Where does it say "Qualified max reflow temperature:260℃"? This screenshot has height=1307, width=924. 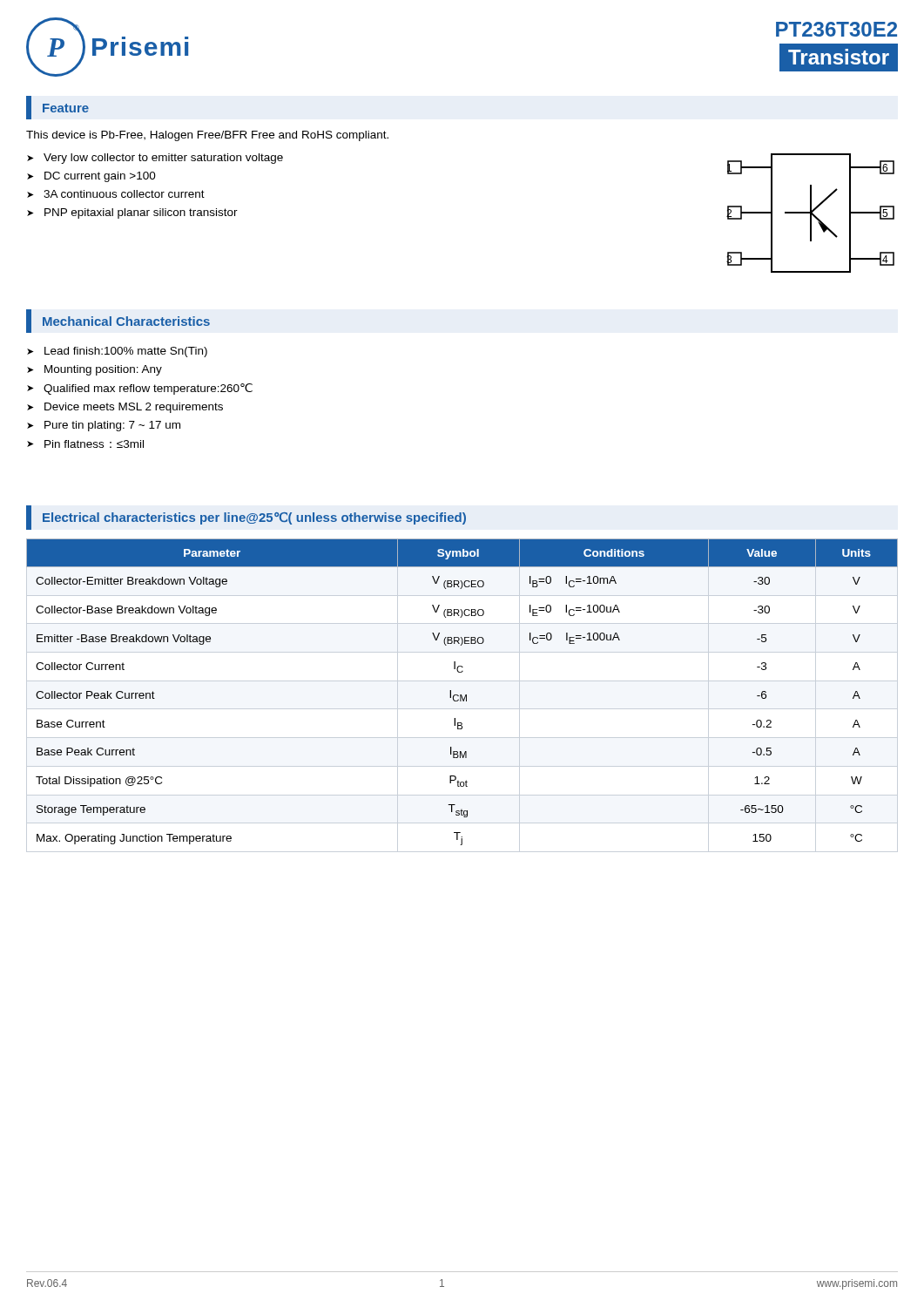click(x=149, y=388)
